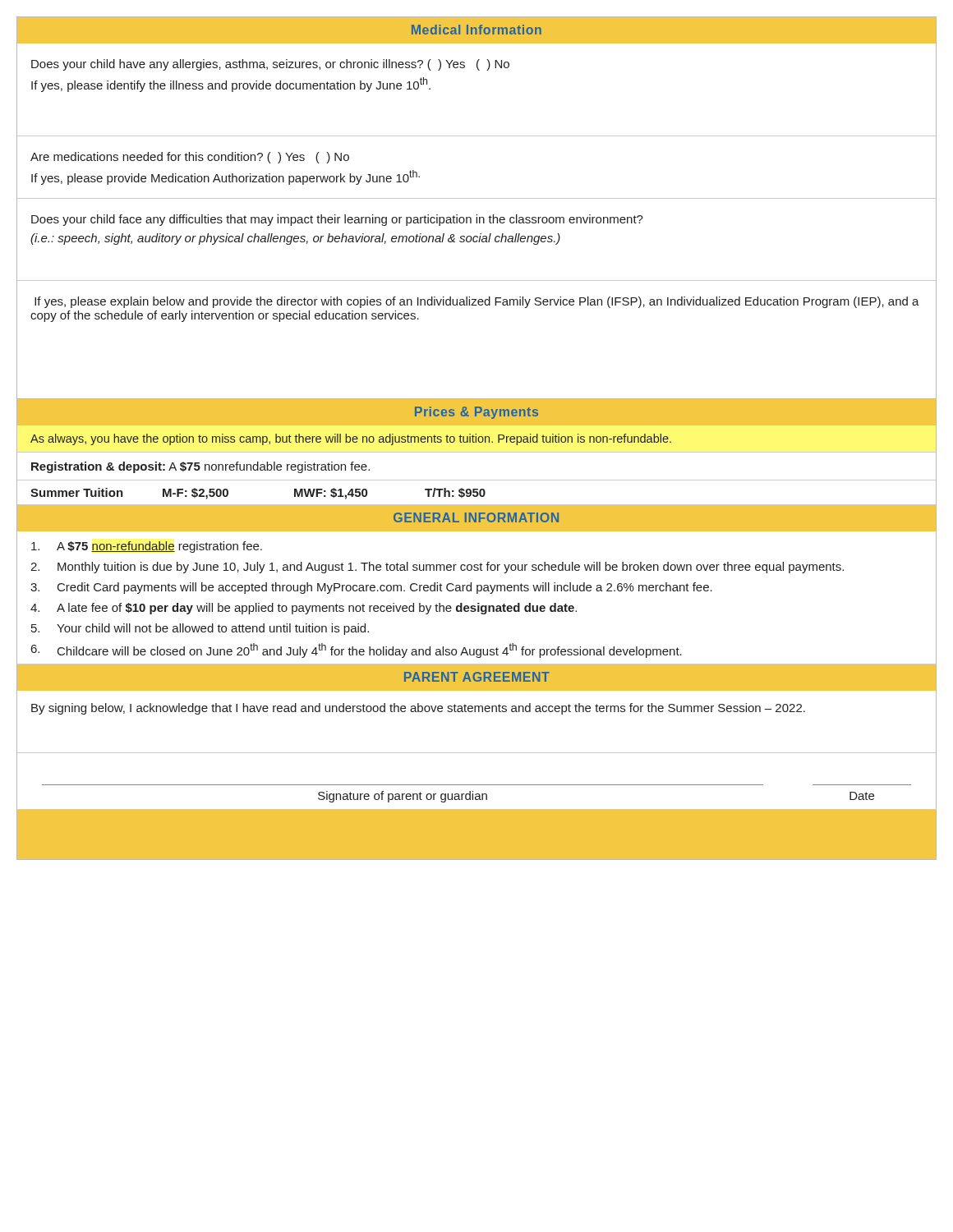Viewport: 953px width, 1232px height.
Task: Find the block on this page that starts "3. Credit Card payments will be accepted"
Action: [x=476, y=587]
